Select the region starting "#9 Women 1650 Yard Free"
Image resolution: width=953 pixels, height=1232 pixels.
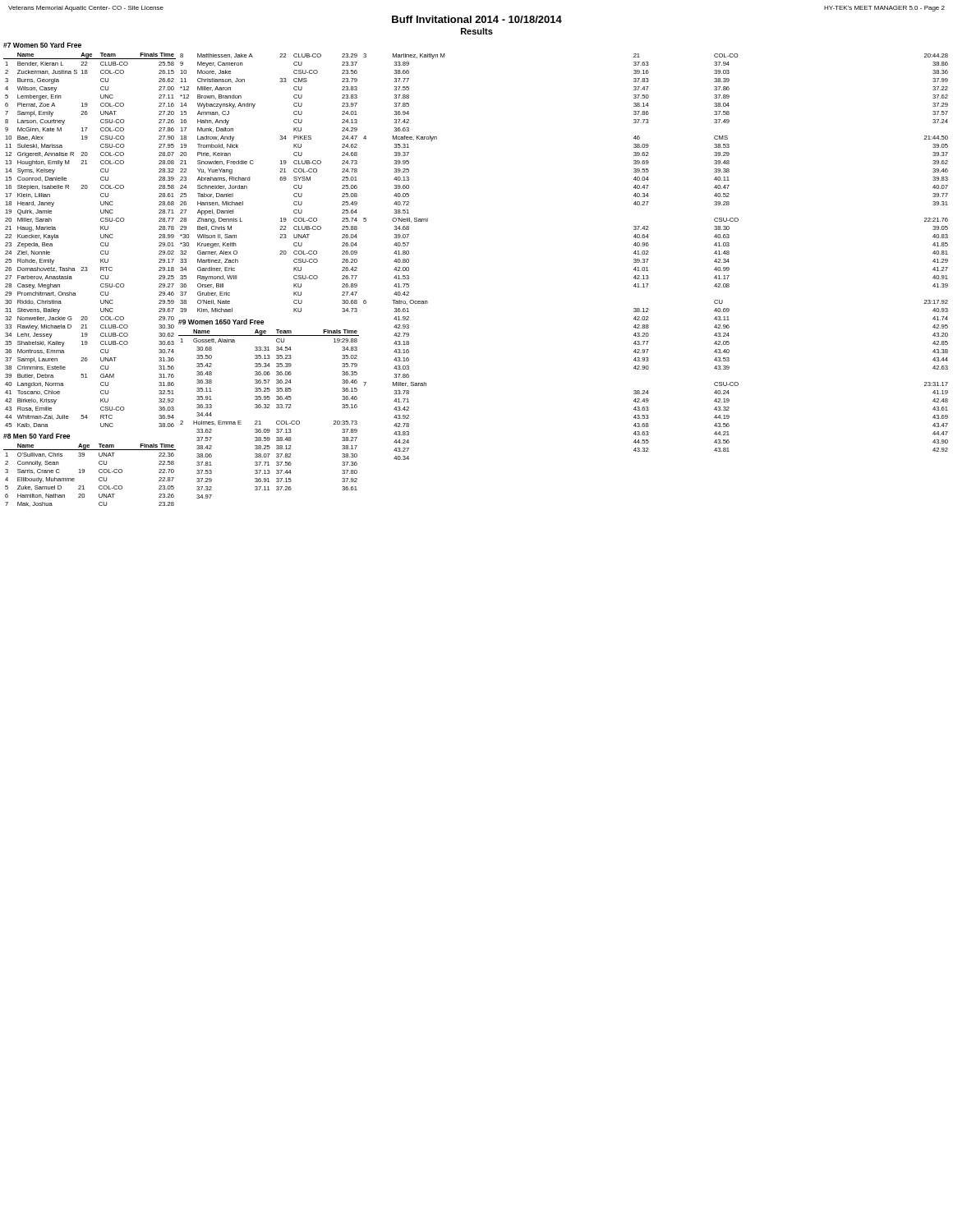point(221,322)
